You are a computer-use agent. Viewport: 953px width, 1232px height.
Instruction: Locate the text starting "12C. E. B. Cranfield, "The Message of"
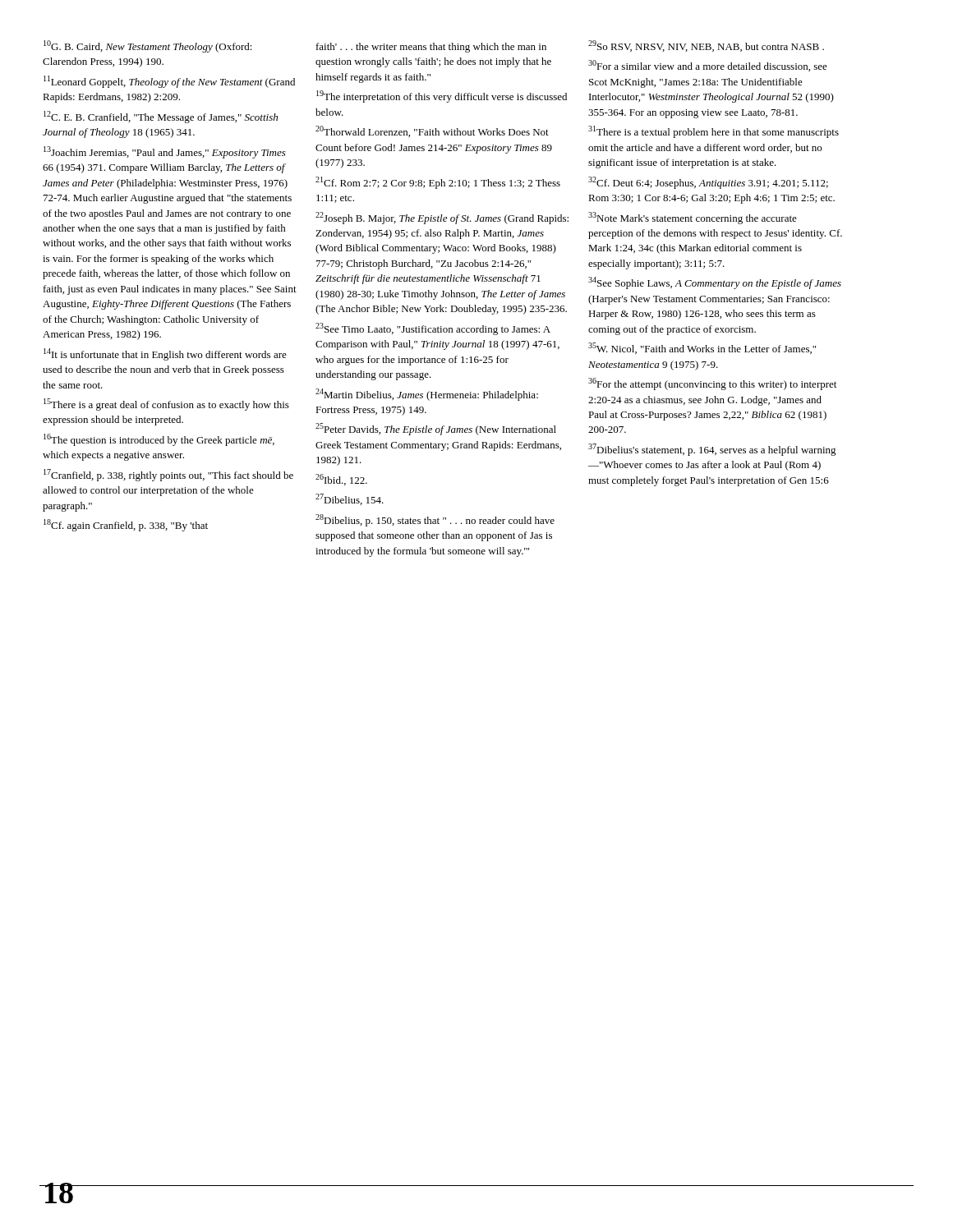(160, 124)
